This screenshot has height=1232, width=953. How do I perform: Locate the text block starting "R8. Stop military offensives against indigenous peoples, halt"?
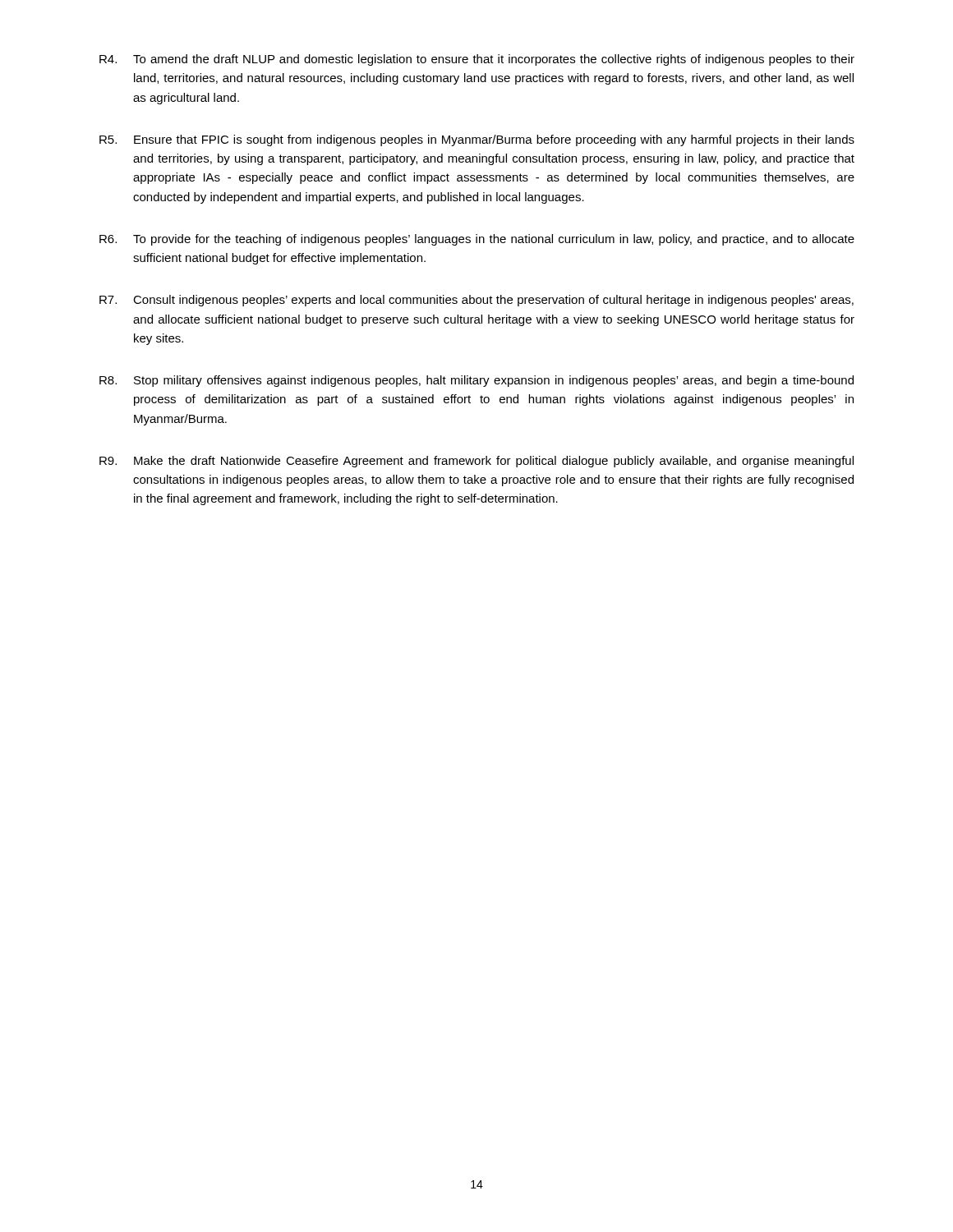(476, 399)
